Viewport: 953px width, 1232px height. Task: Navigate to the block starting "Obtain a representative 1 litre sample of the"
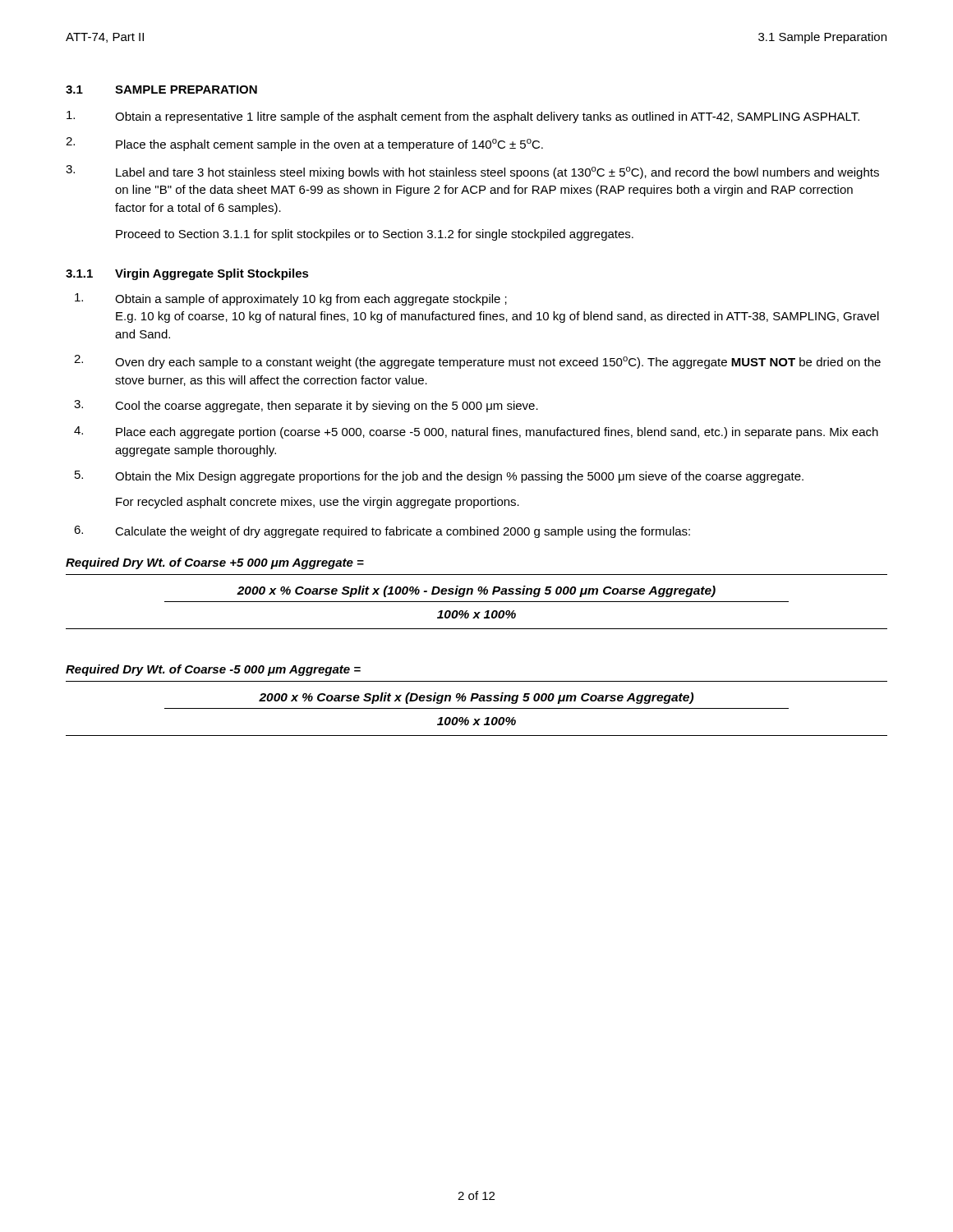(x=476, y=116)
